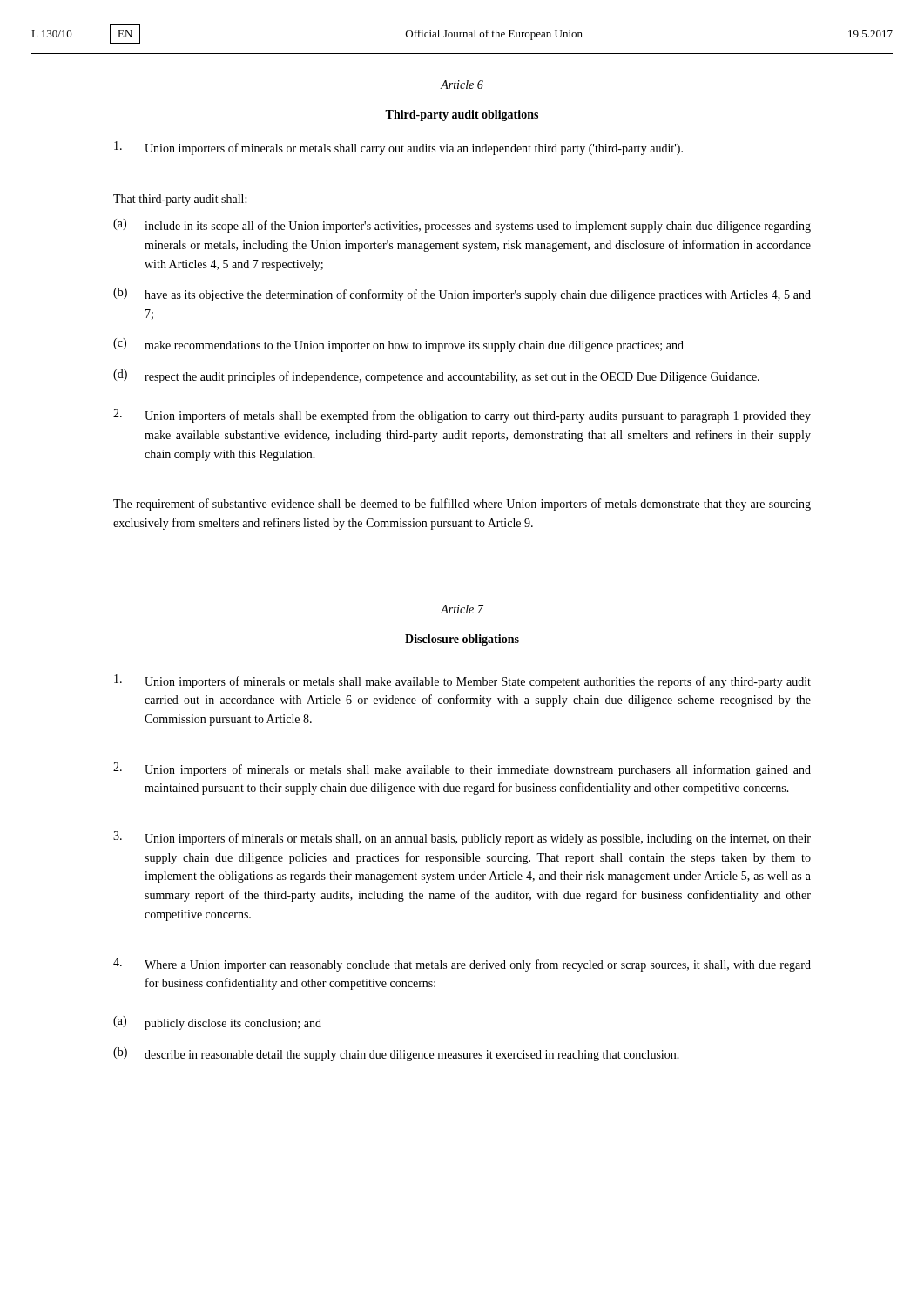Locate the title that says "Article 6"
The image size is (924, 1307).
point(462,85)
